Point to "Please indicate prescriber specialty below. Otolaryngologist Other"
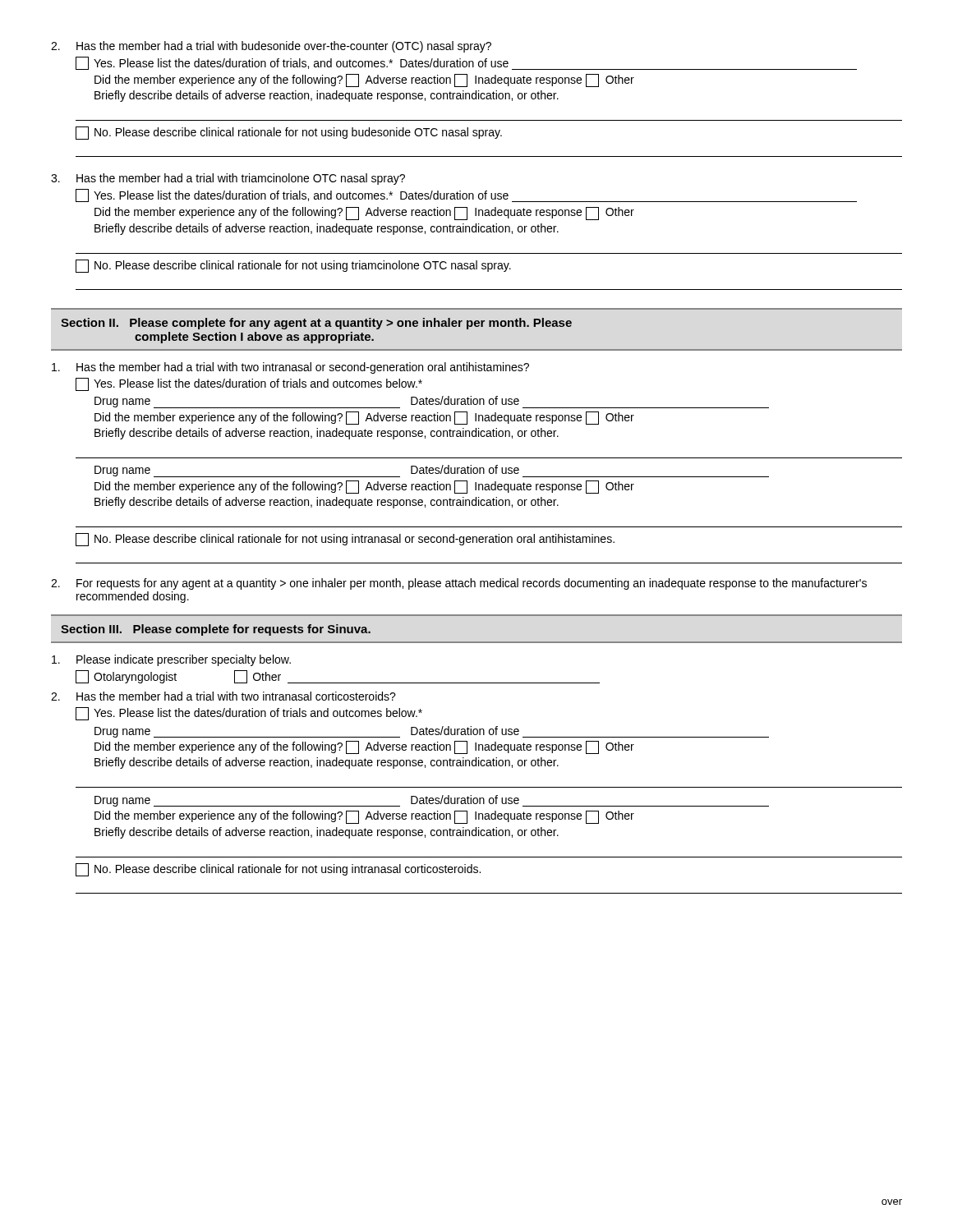The image size is (953, 1232). (x=171, y=660)
